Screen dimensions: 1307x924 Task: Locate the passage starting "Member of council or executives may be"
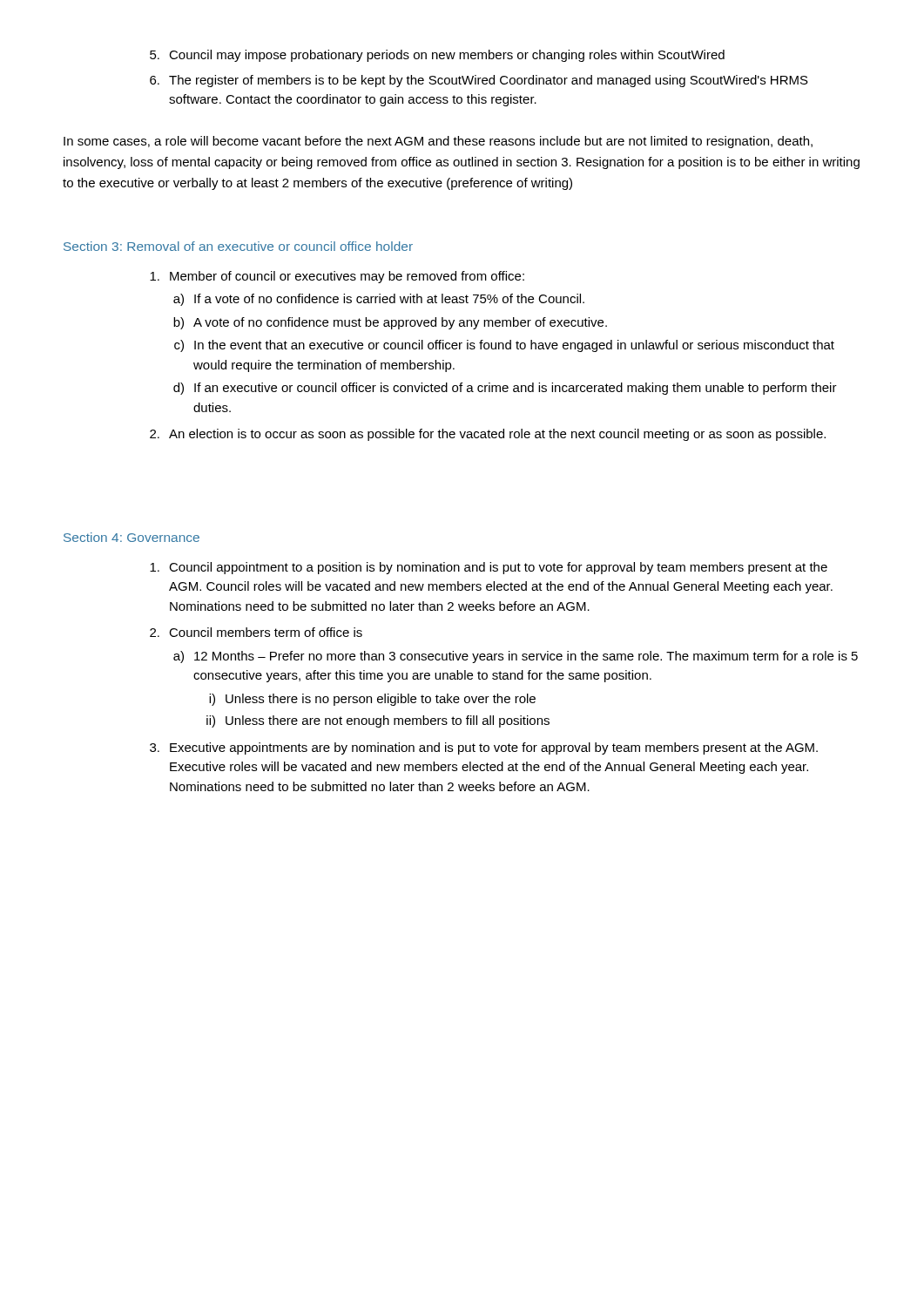tap(488, 276)
